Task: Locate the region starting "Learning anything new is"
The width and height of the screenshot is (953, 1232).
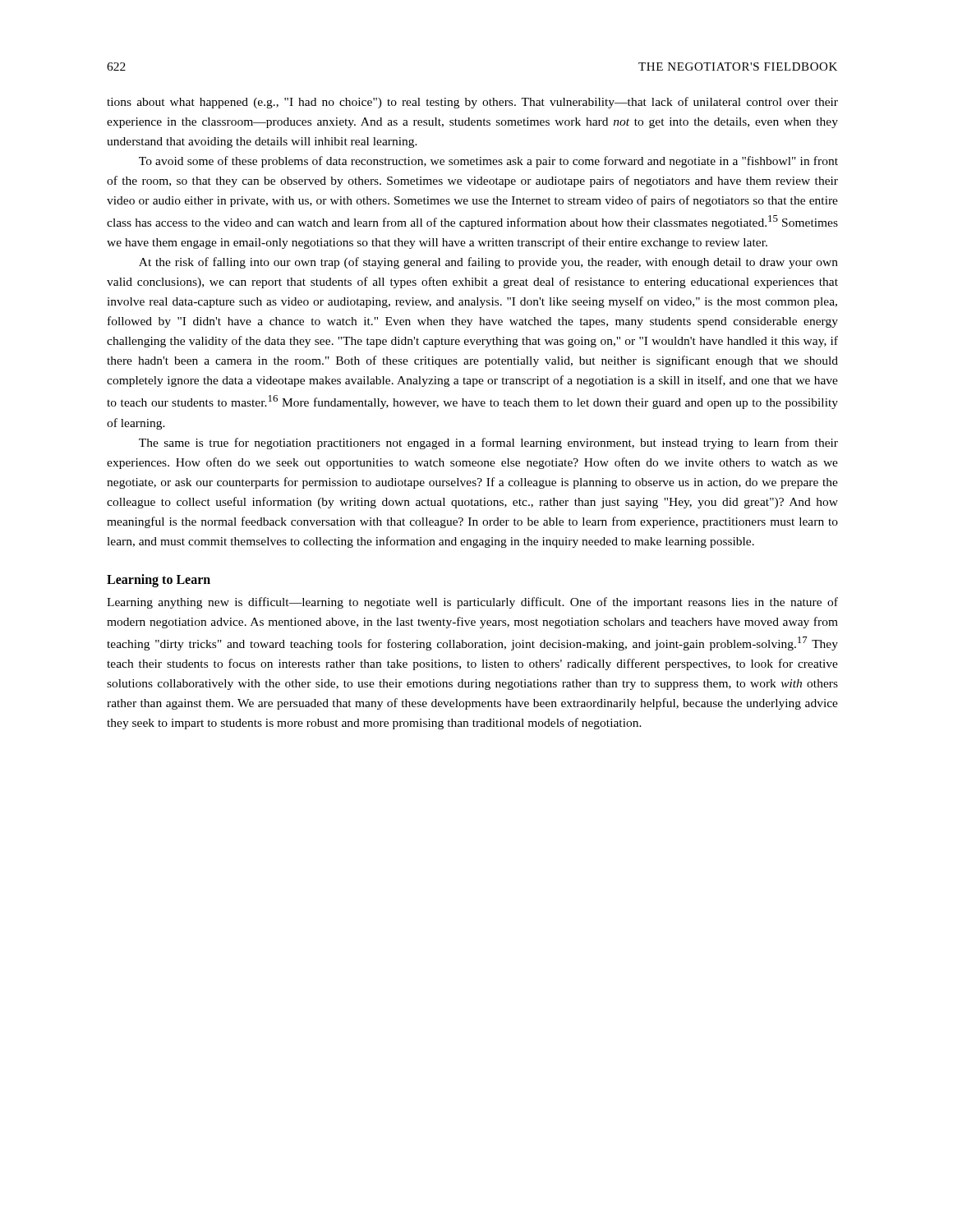Action: (x=472, y=662)
